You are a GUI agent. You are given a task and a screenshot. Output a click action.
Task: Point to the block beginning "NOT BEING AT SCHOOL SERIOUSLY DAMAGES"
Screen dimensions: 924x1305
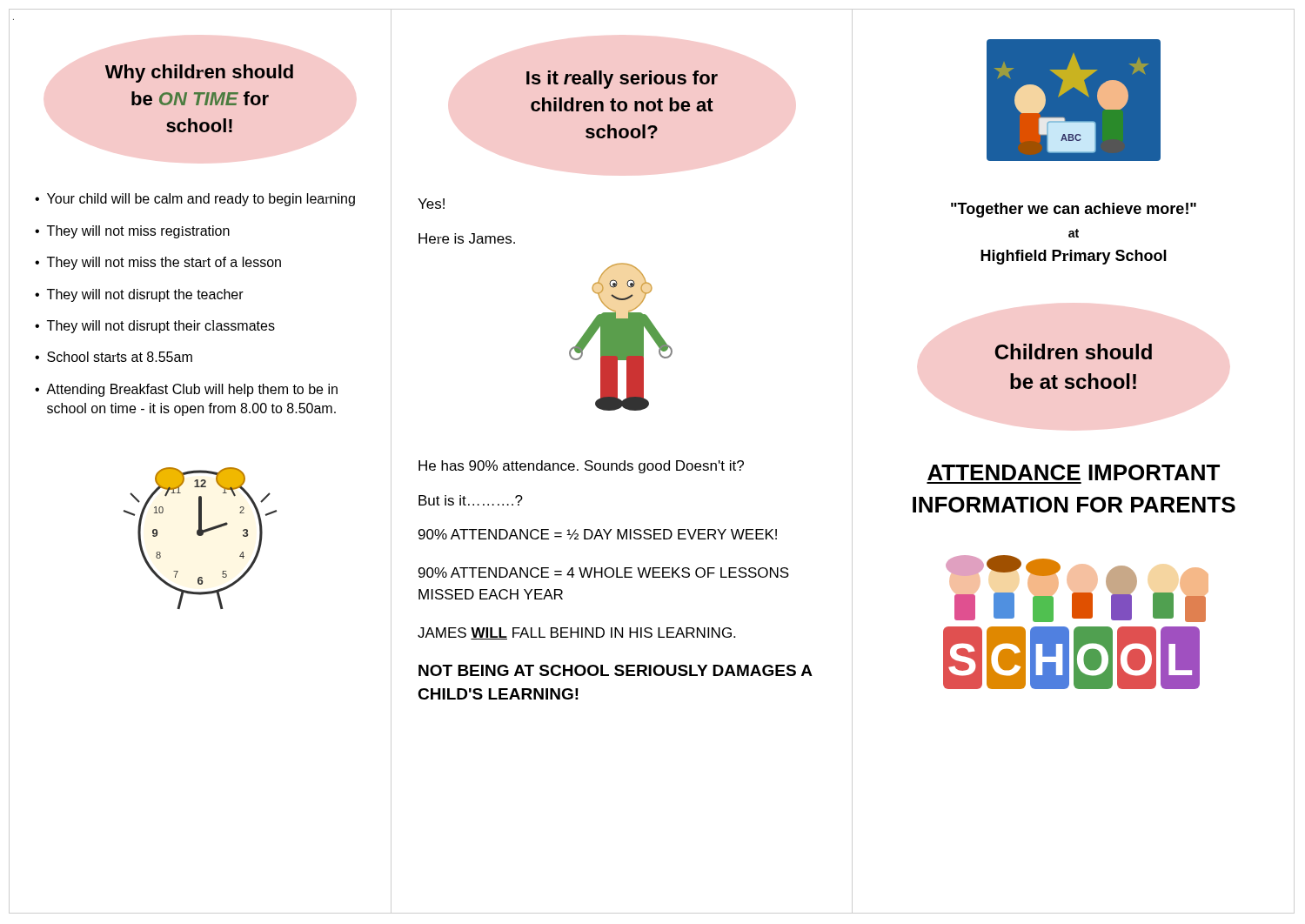pyautogui.click(x=615, y=682)
